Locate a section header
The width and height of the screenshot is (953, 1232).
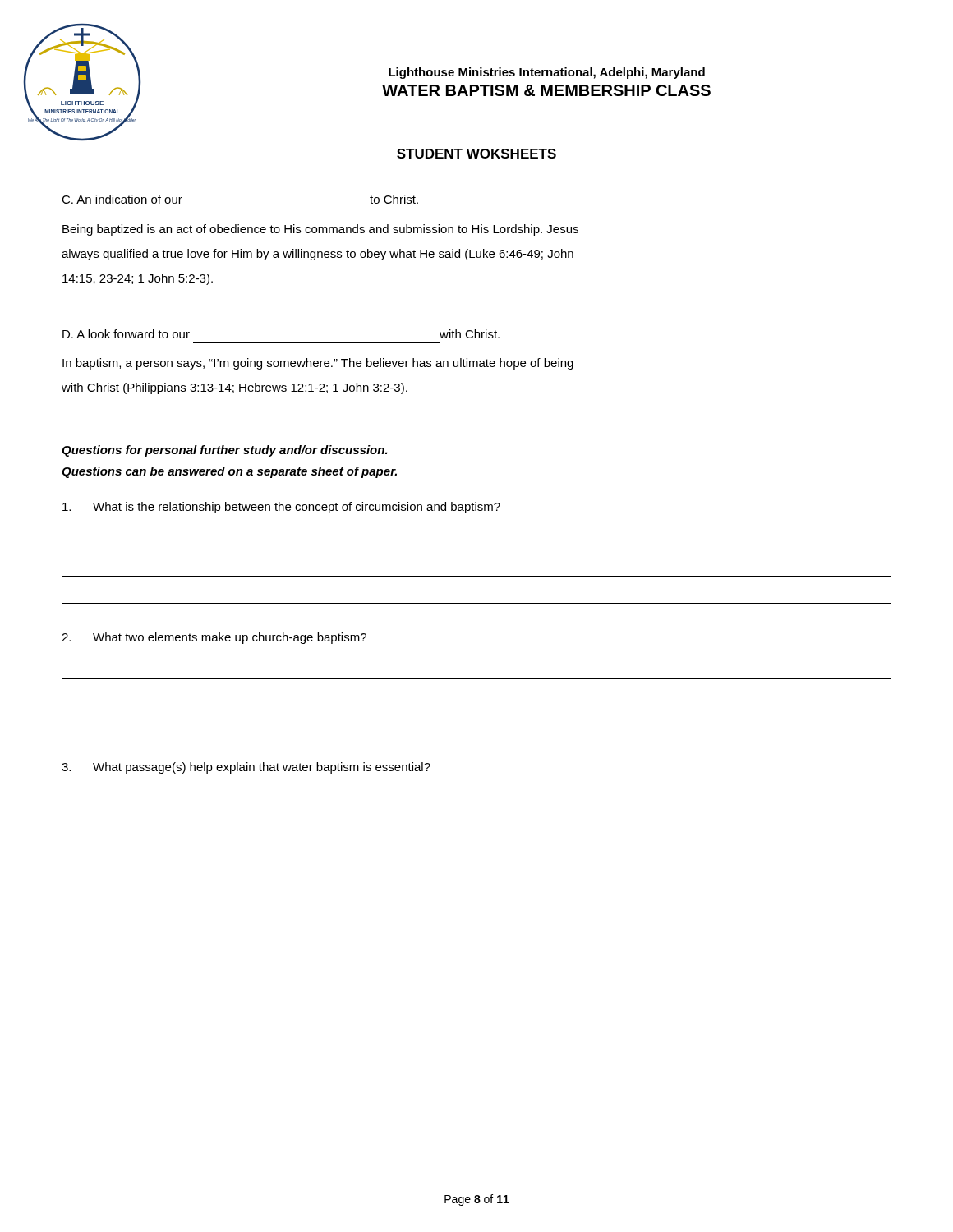point(476,154)
